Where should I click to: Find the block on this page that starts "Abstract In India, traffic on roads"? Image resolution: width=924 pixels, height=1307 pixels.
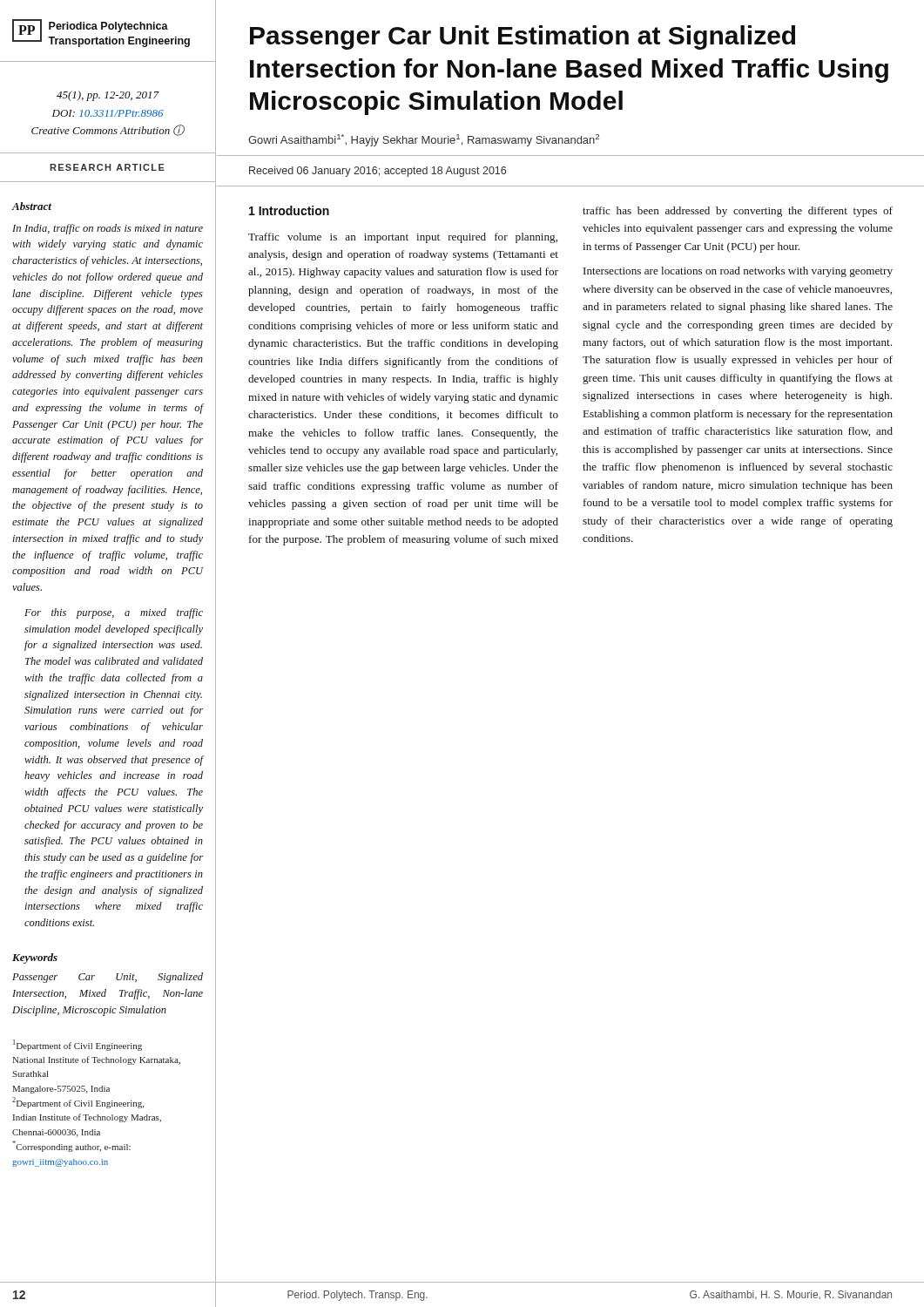click(x=108, y=565)
